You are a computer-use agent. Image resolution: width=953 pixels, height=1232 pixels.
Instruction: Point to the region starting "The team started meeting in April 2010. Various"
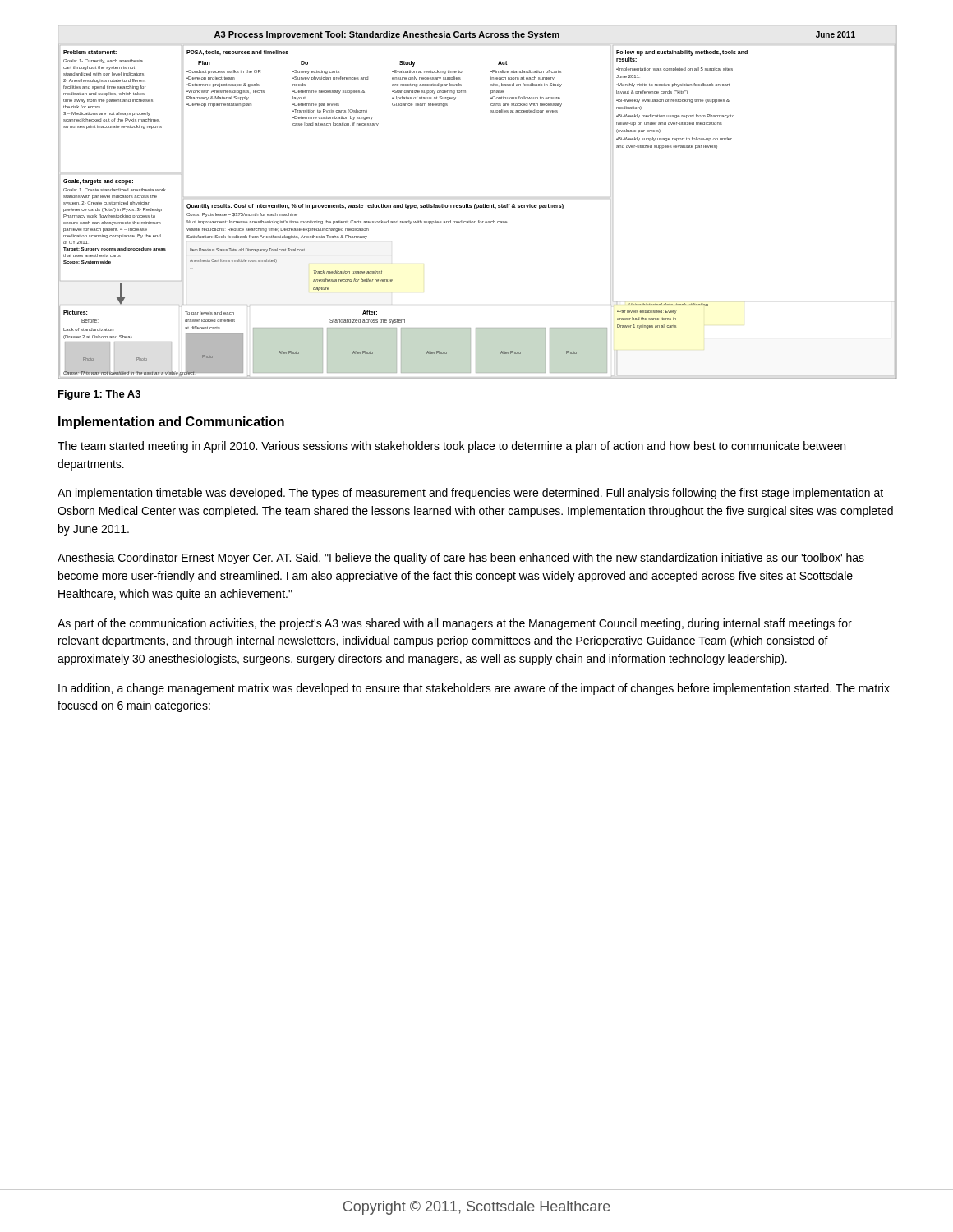(x=452, y=455)
